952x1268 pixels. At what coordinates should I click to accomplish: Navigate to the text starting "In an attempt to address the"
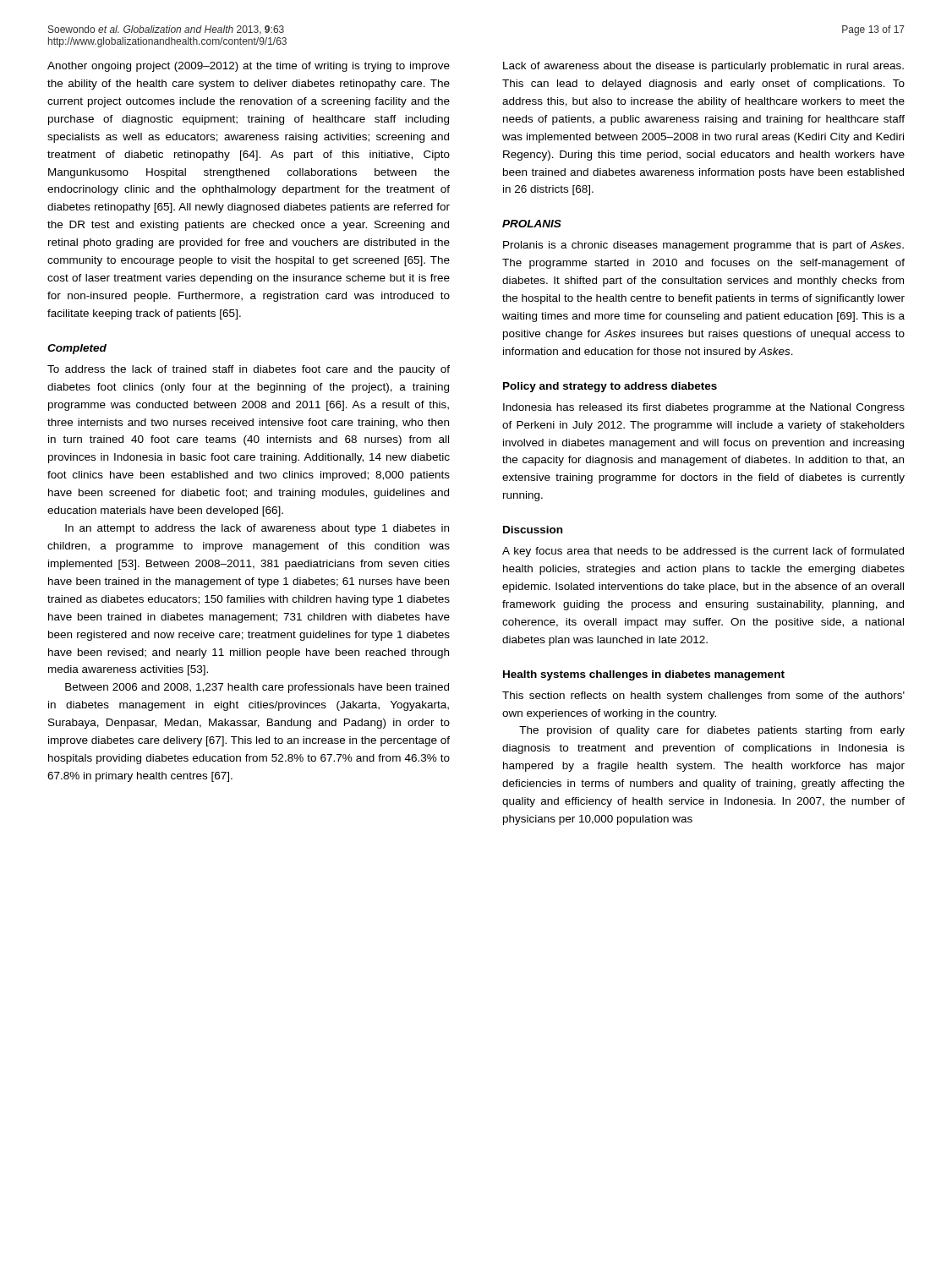[249, 599]
